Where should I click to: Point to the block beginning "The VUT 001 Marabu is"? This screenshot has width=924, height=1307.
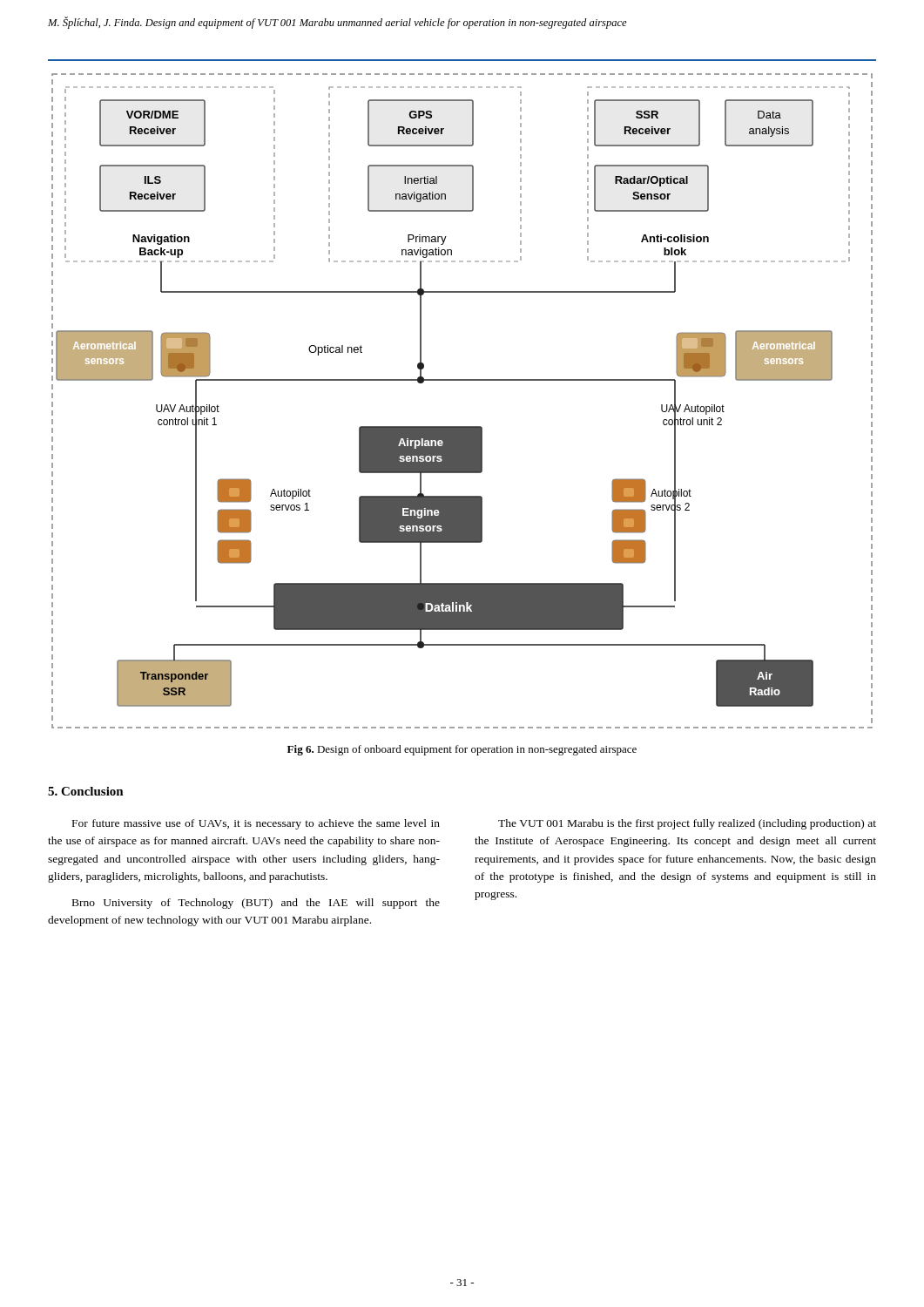point(675,859)
